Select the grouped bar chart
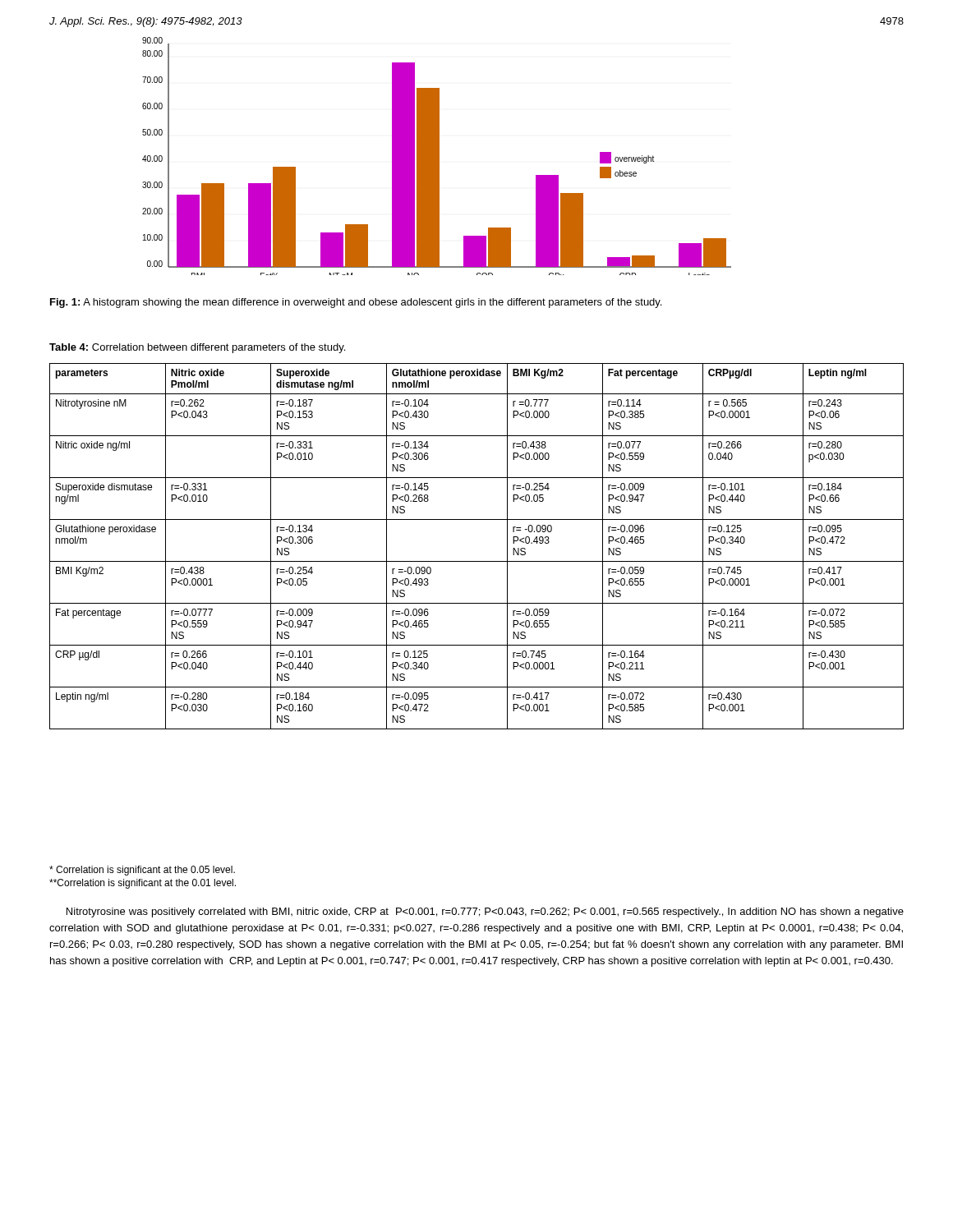The width and height of the screenshot is (953, 1232). click(x=448, y=156)
